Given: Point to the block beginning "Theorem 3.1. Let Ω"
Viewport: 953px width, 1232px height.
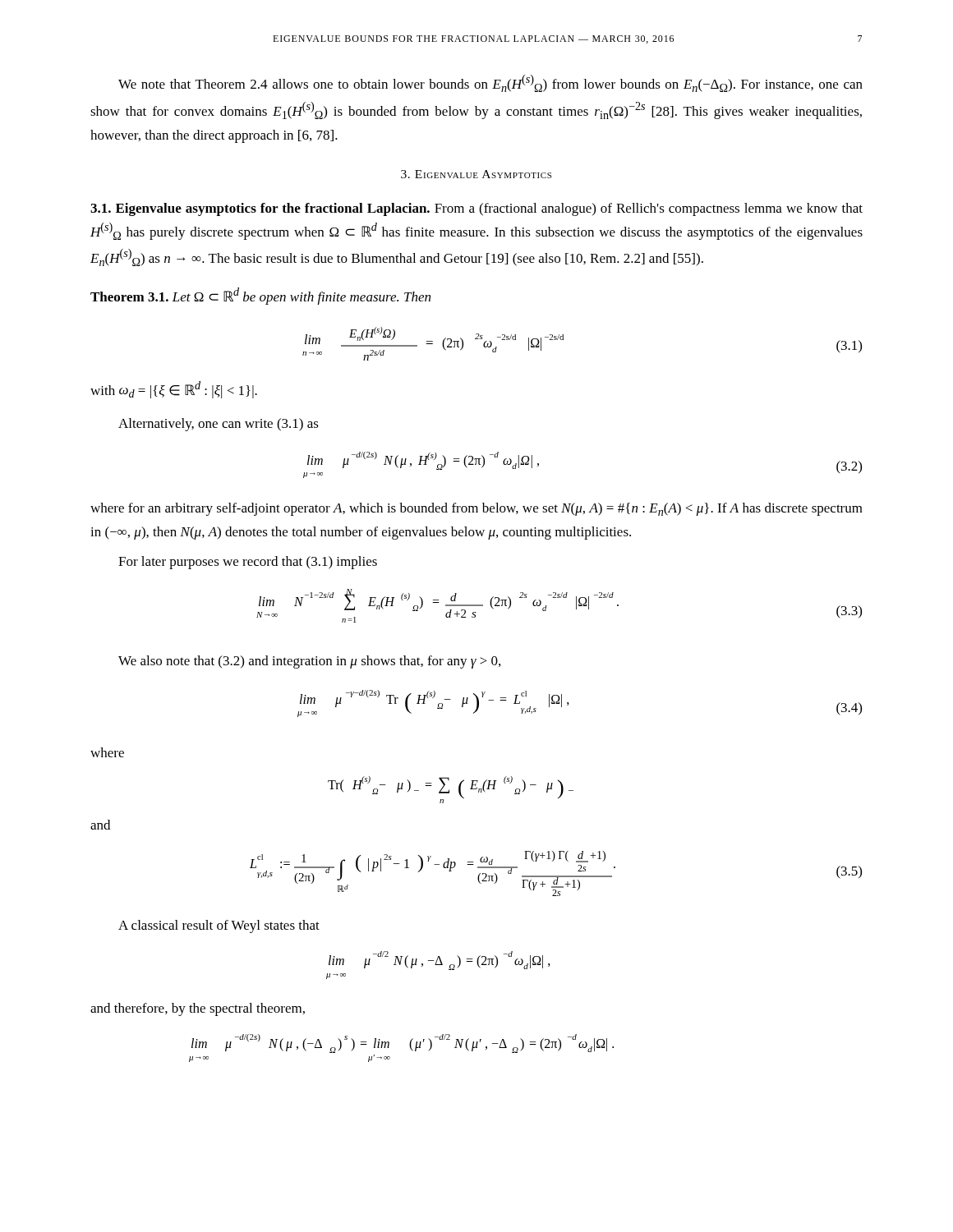Looking at the screenshot, I should (x=261, y=295).
